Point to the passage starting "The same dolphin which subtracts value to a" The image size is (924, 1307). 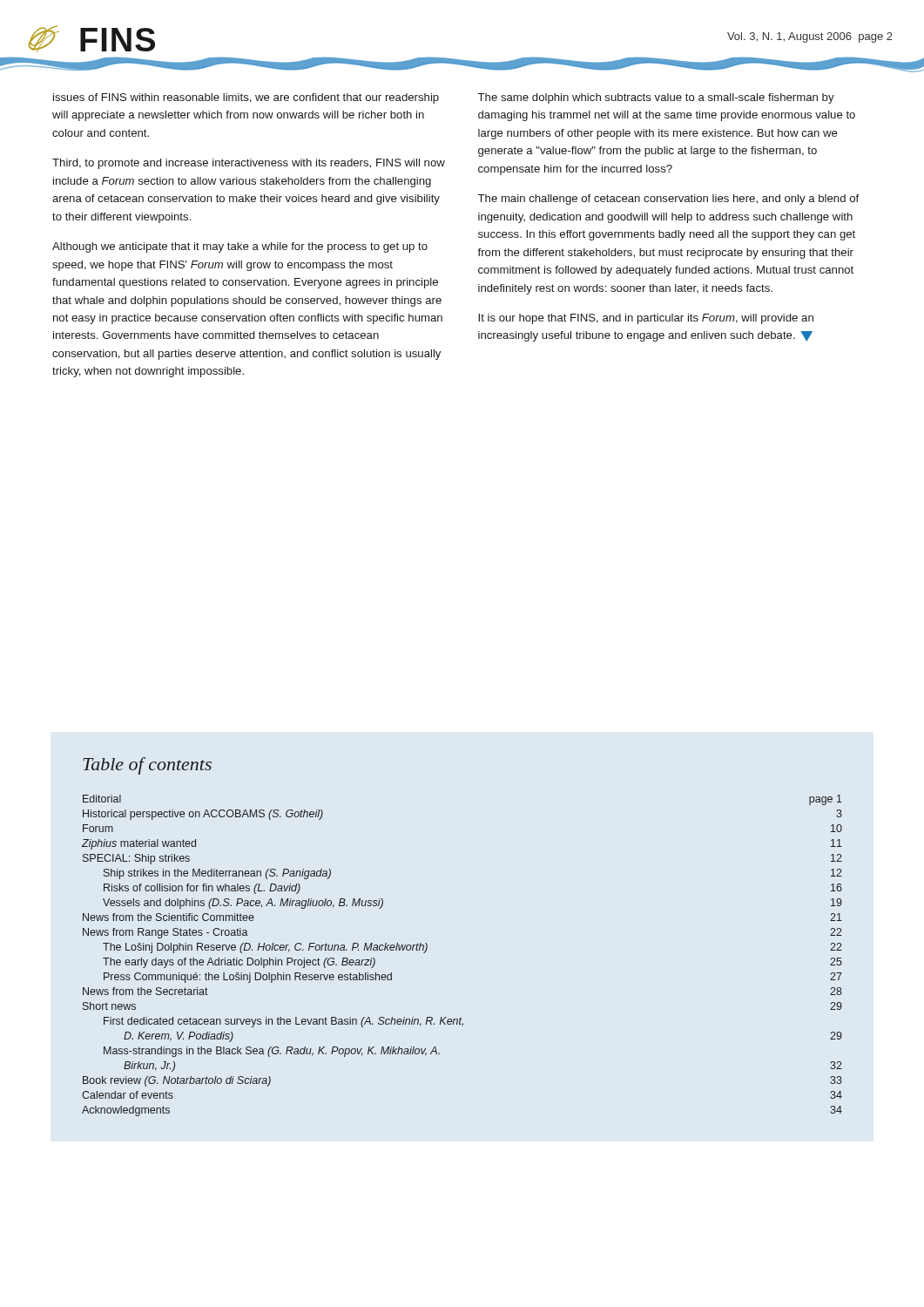pos(675,217)
